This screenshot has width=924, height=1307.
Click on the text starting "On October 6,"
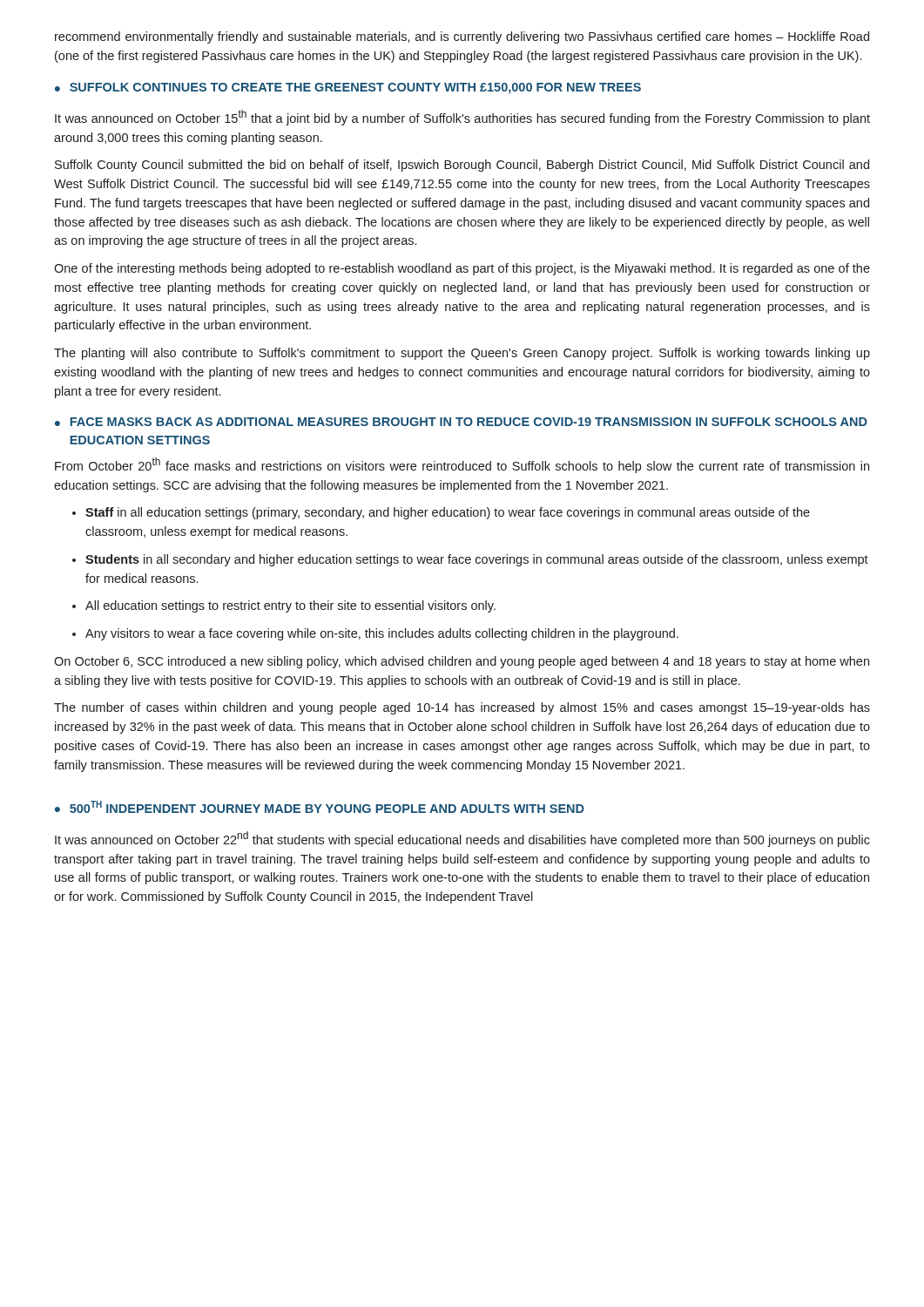click(x=462, y=671)
